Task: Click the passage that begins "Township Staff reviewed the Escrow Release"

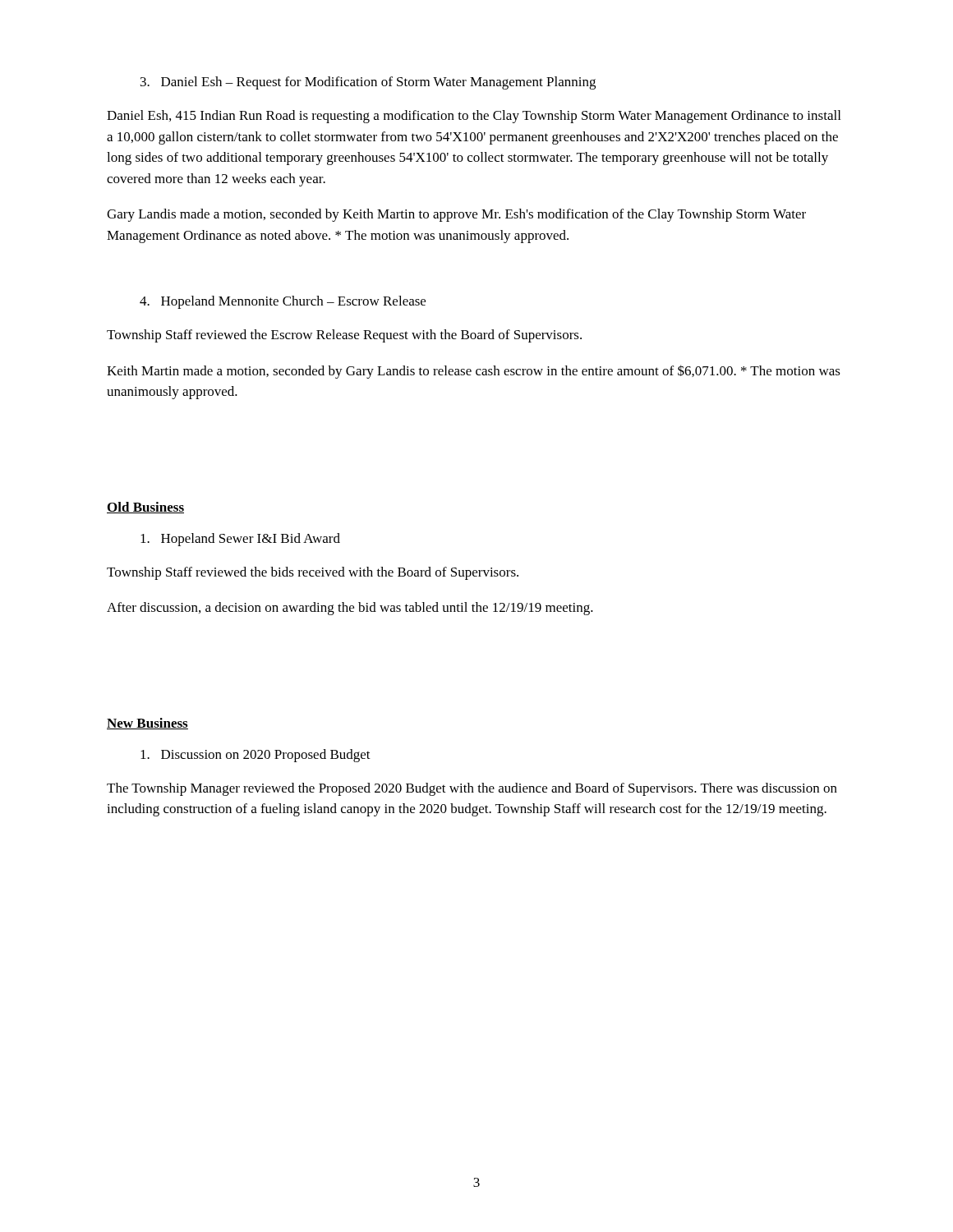Action: tap(345, 335)
